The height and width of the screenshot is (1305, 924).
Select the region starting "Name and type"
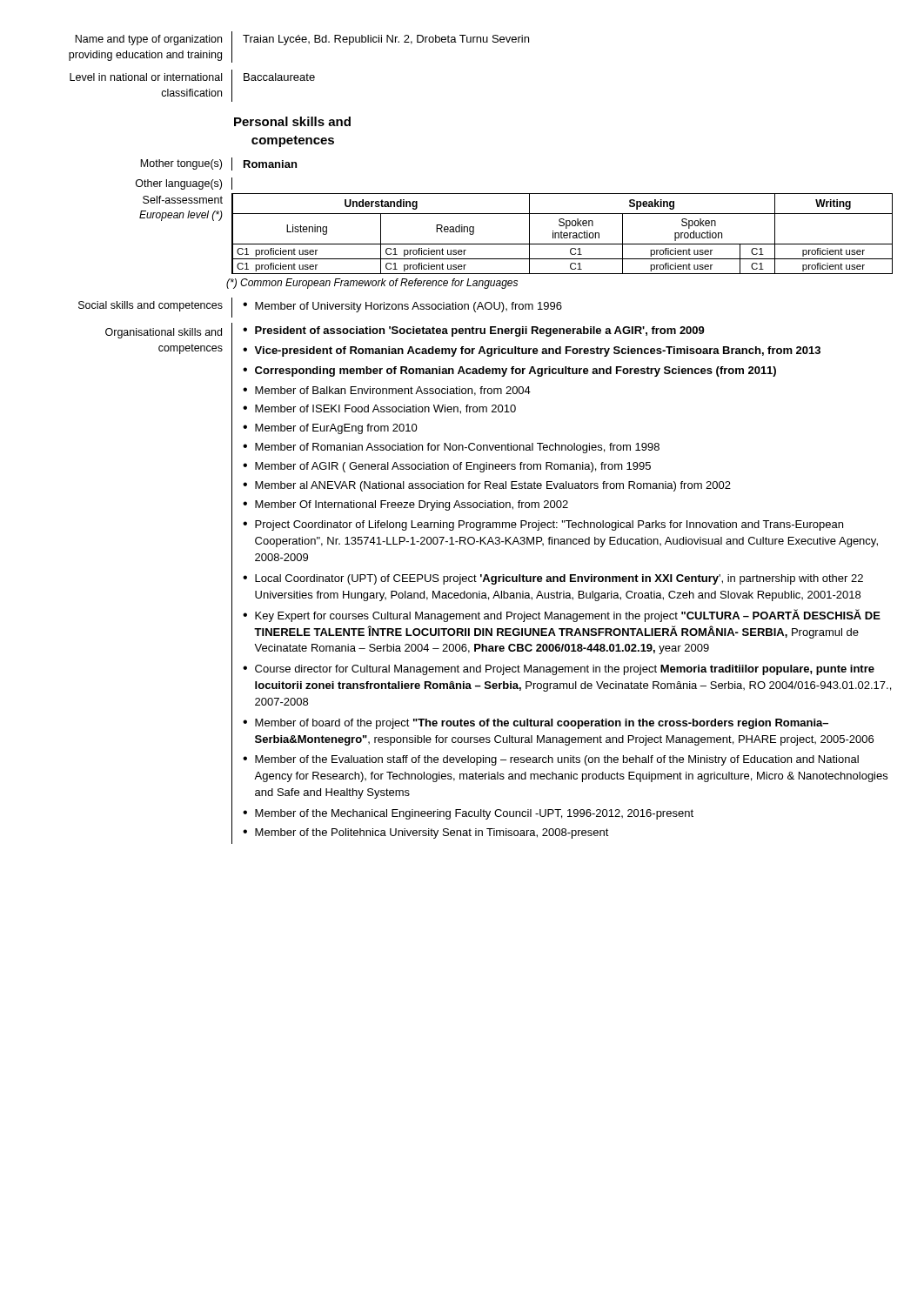(134, 40)
